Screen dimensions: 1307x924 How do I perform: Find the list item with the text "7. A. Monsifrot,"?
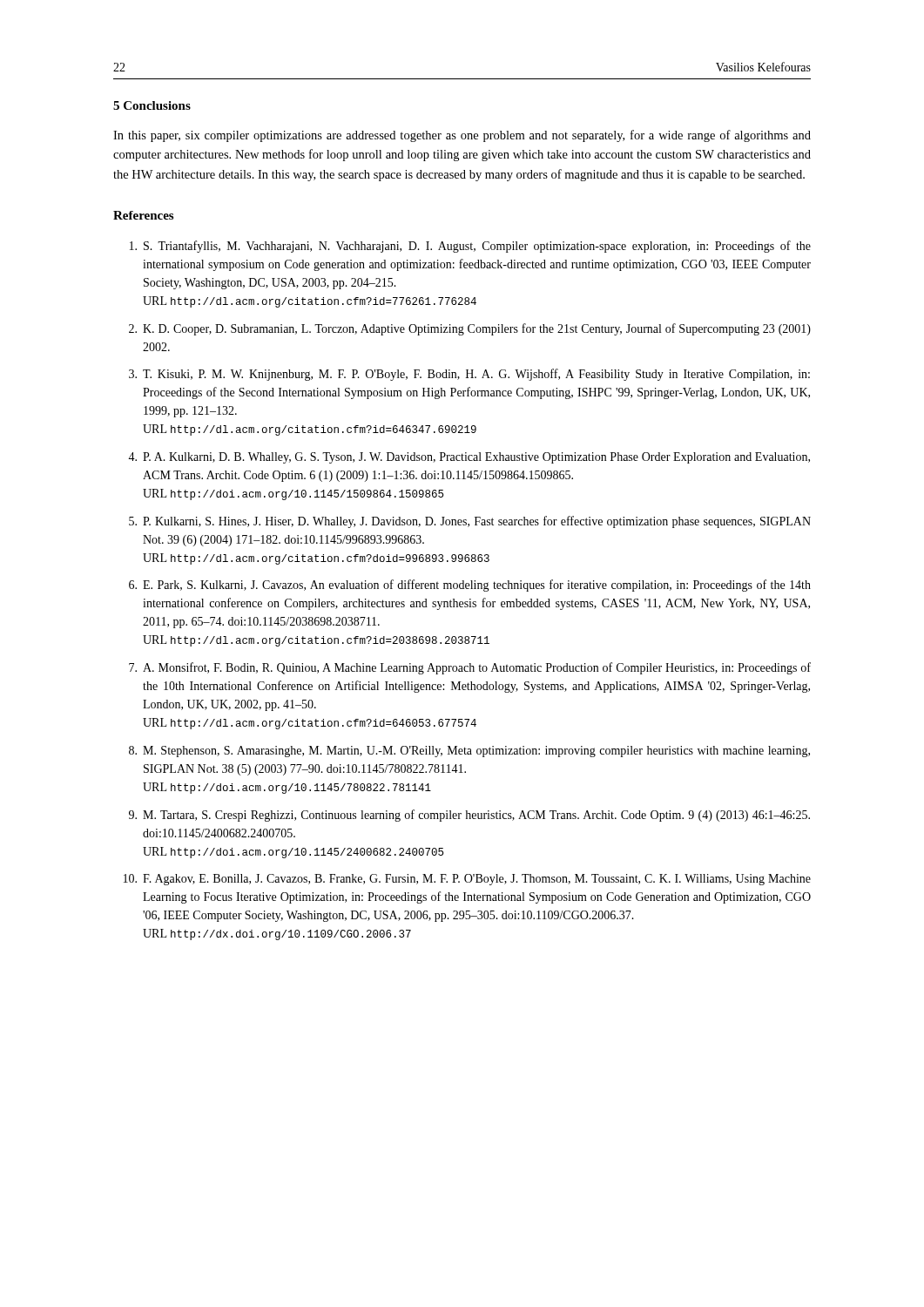pos(462,696)
